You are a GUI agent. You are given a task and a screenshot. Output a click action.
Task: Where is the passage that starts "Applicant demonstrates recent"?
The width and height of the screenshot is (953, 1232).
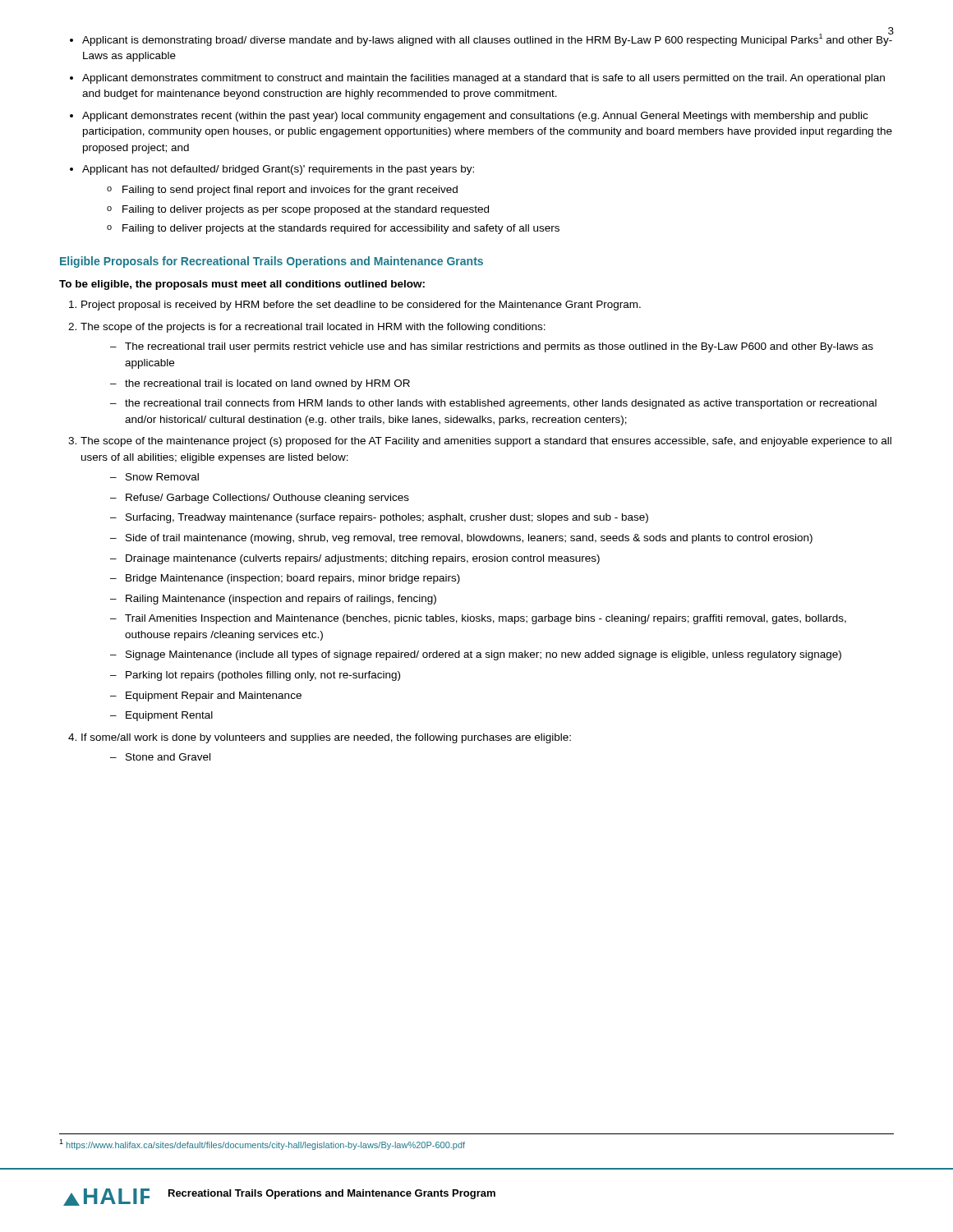point(487,131)
